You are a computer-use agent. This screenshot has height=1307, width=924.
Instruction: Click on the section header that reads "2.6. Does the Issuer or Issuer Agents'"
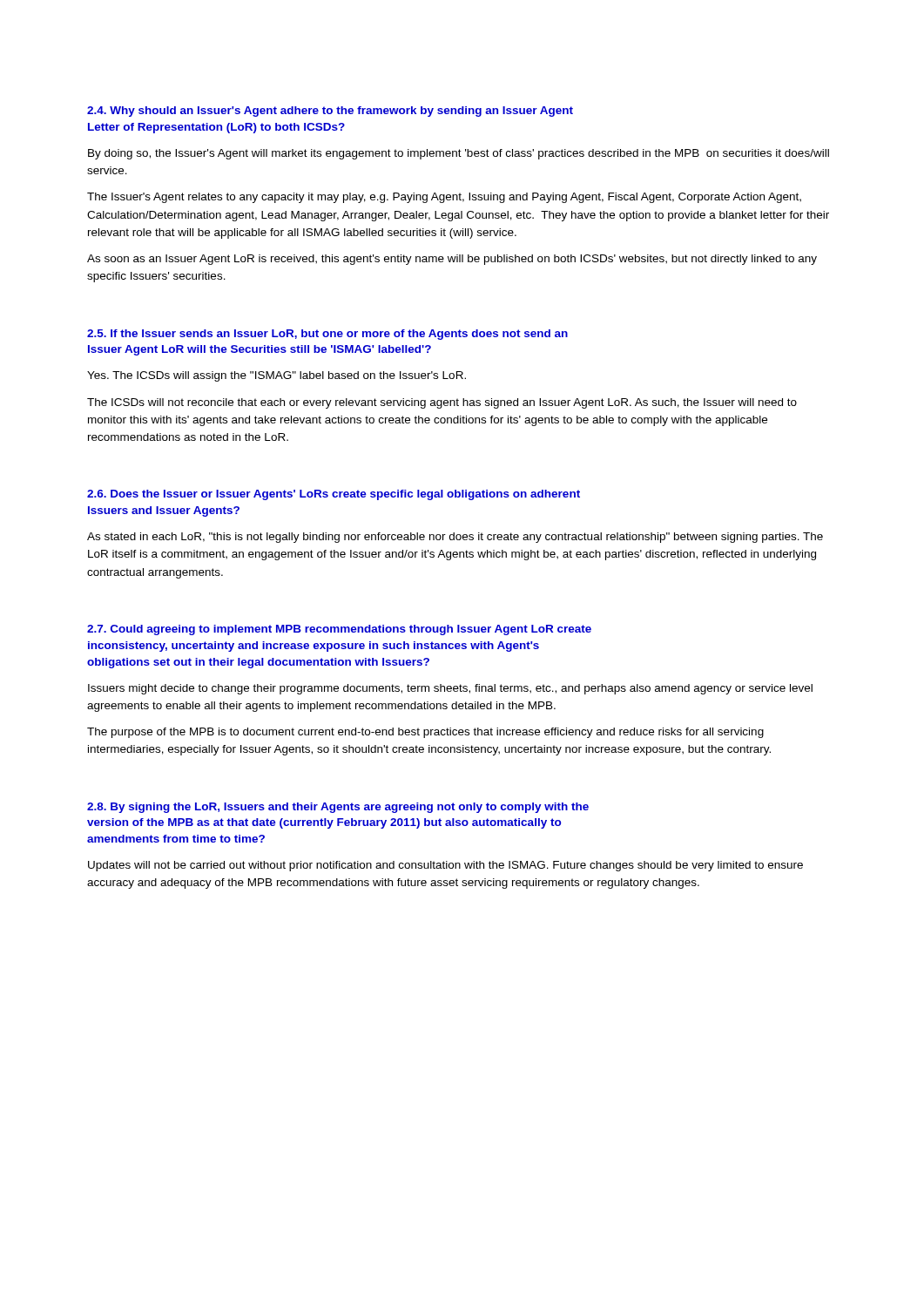(x=334, y=502)
